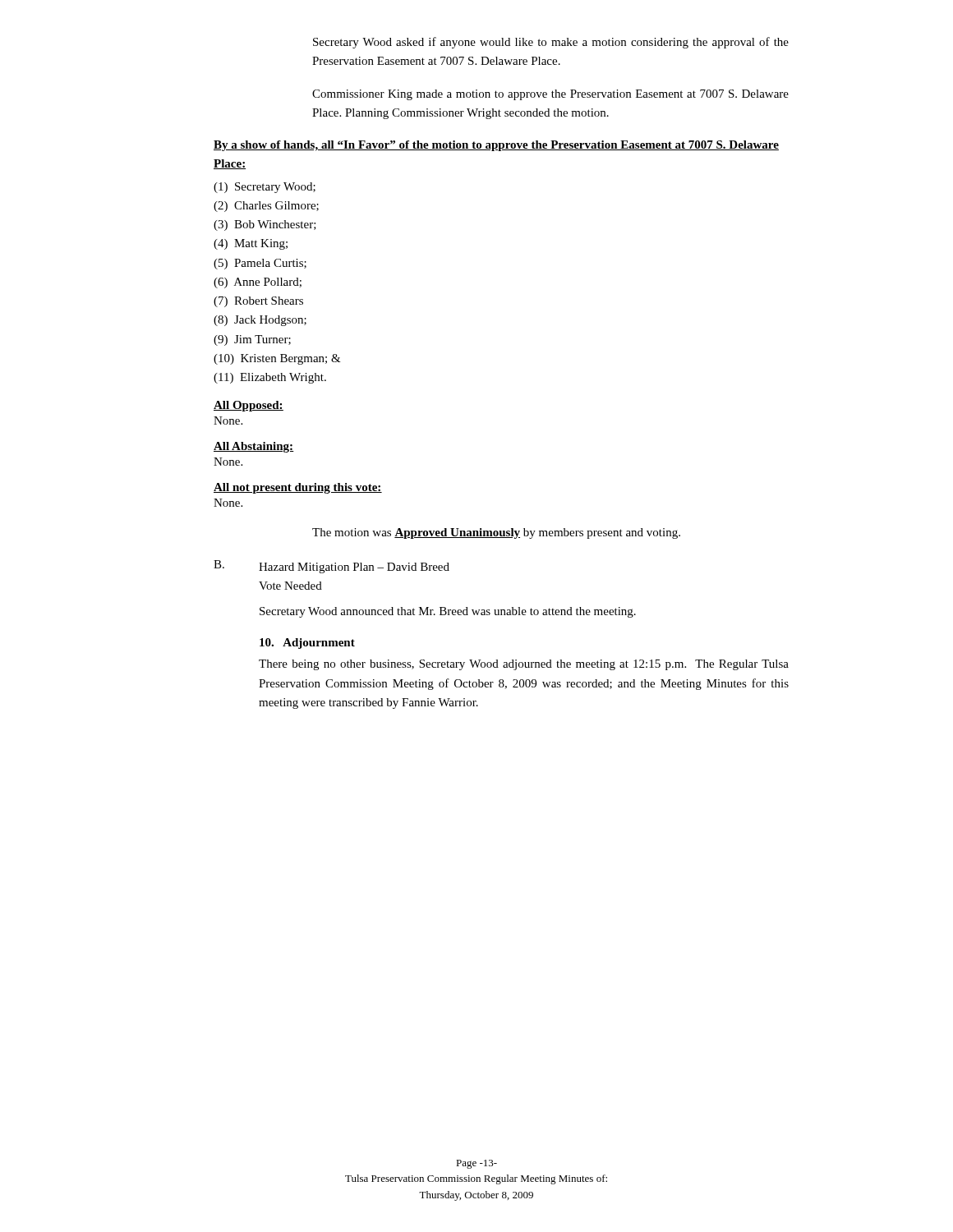Point to "10. Adjournment"
953x1232 pixels.
click(307, 642)
